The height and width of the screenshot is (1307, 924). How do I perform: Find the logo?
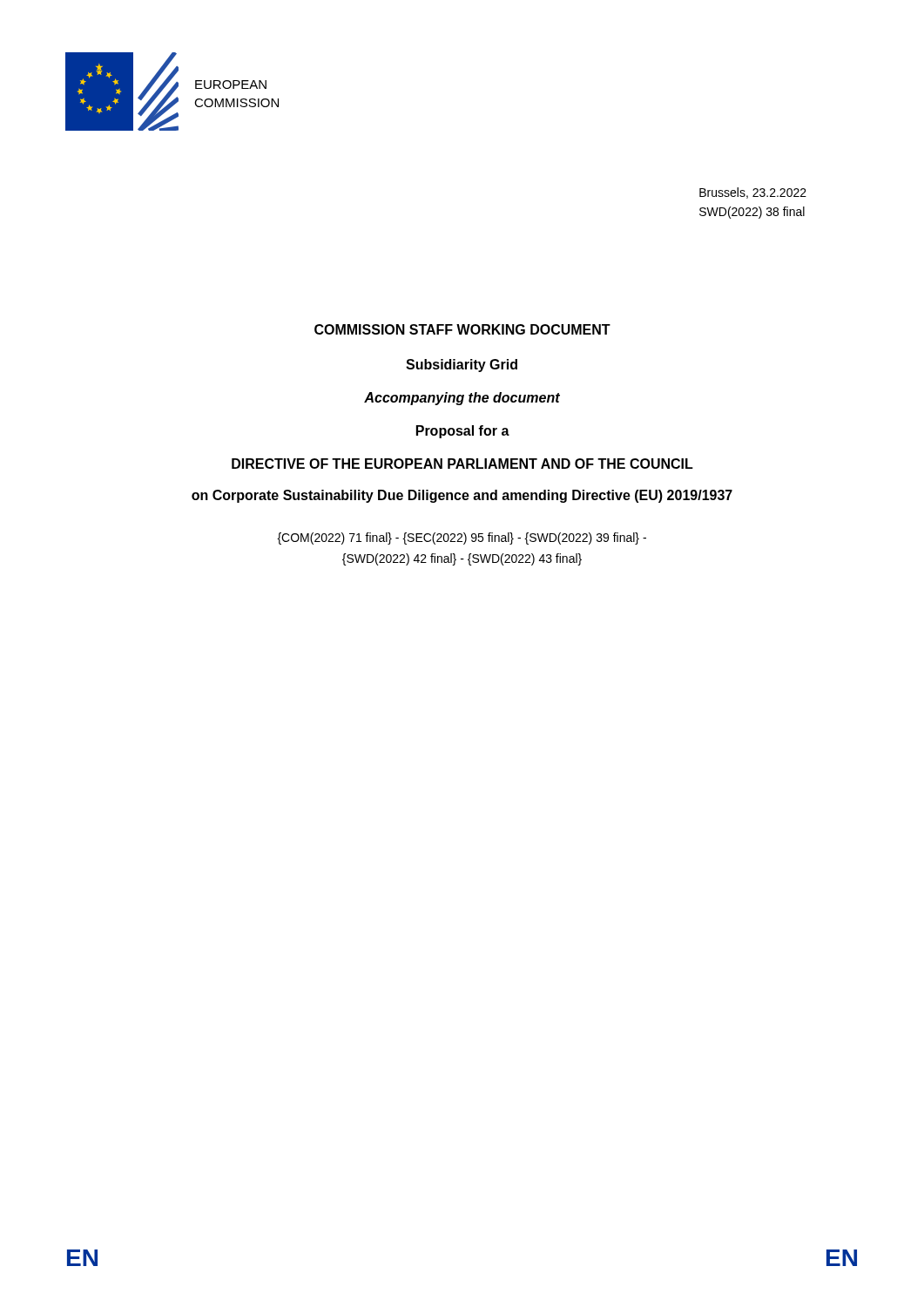pyautogui.click(x=122, y=93)
